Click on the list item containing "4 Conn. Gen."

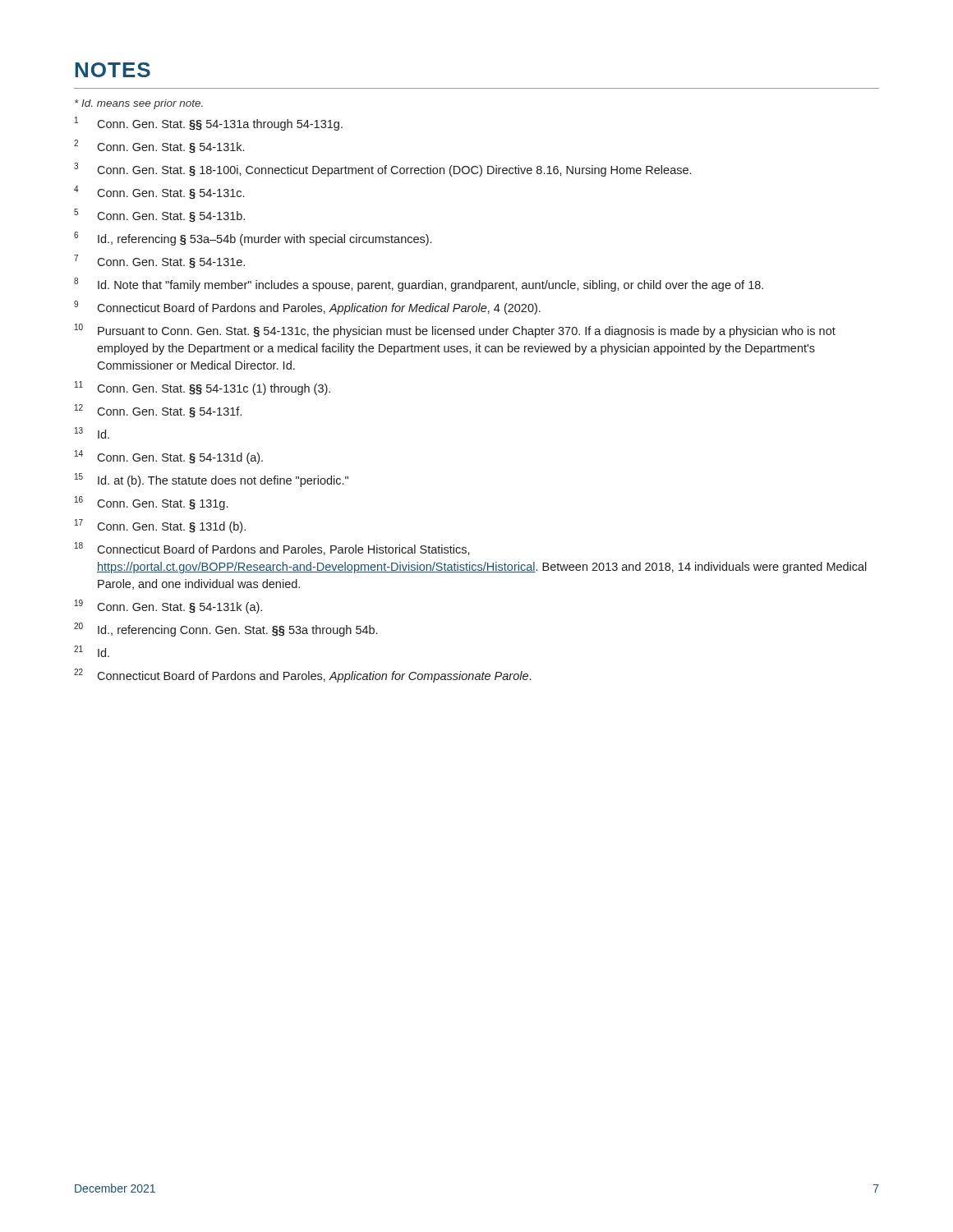159,193
